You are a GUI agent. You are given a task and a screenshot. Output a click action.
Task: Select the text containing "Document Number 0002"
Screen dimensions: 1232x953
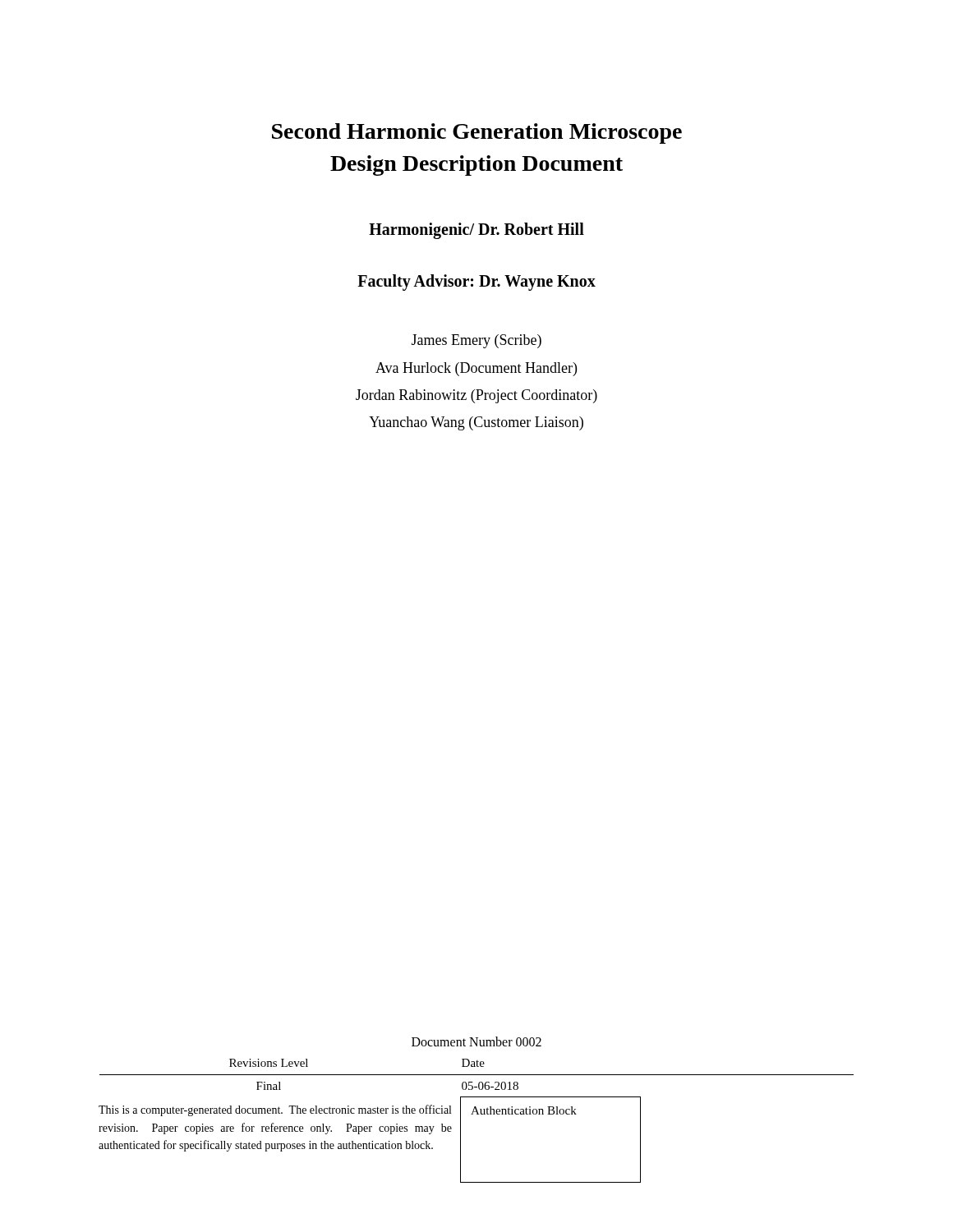[x=476, y=1042]
